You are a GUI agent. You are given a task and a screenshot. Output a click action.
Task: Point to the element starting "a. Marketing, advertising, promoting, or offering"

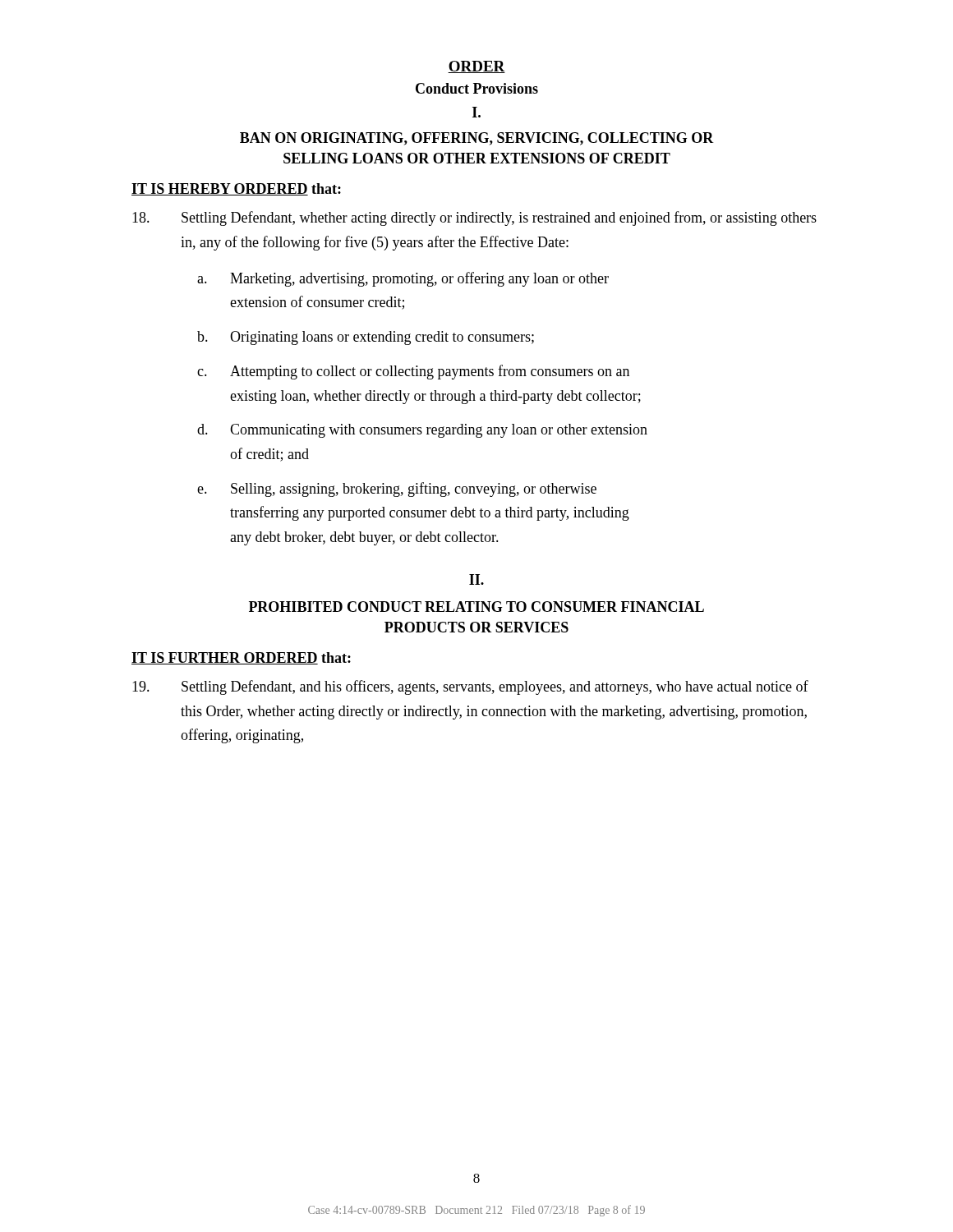(509, 291)
